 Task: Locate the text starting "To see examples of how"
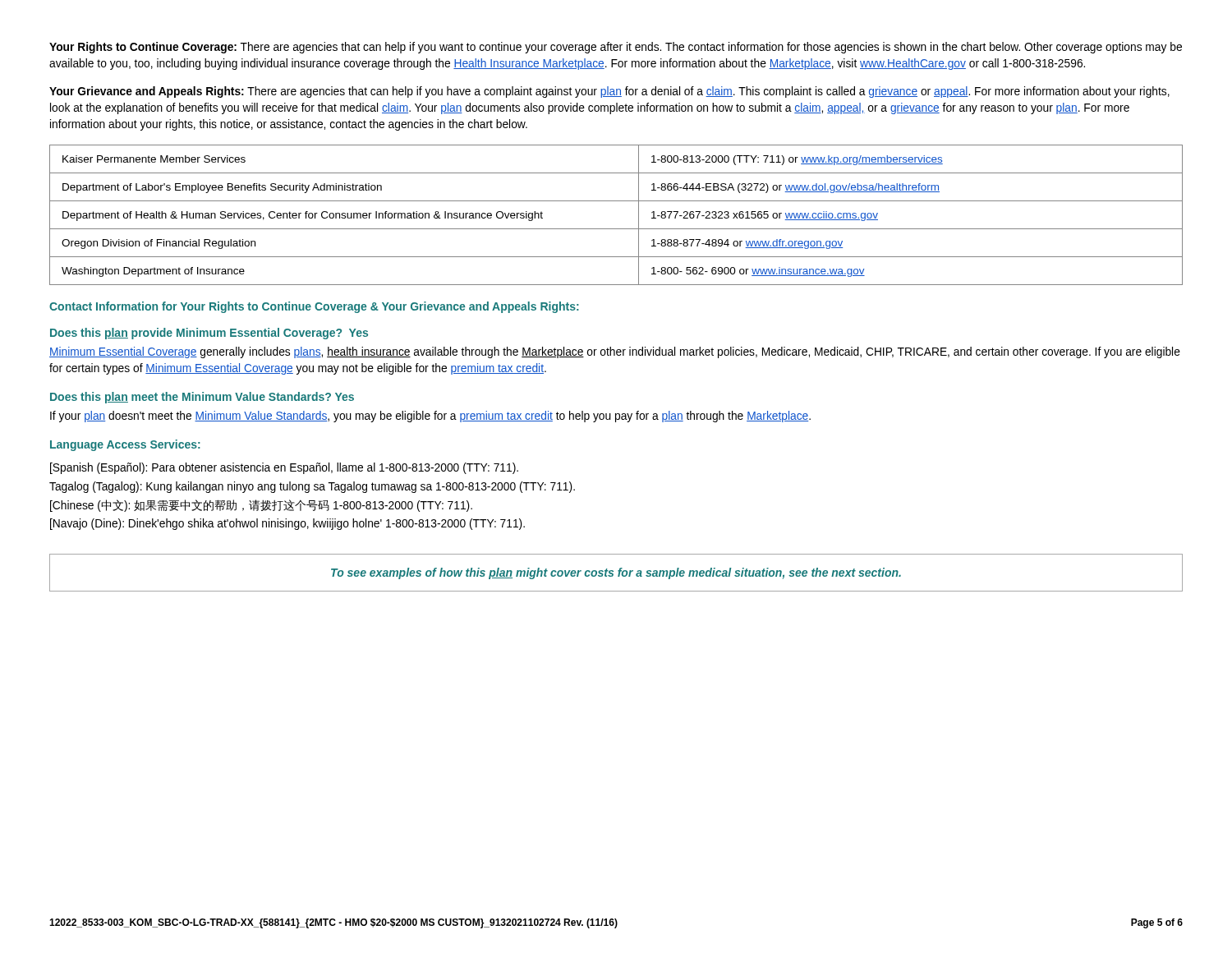tap(616, 573)
